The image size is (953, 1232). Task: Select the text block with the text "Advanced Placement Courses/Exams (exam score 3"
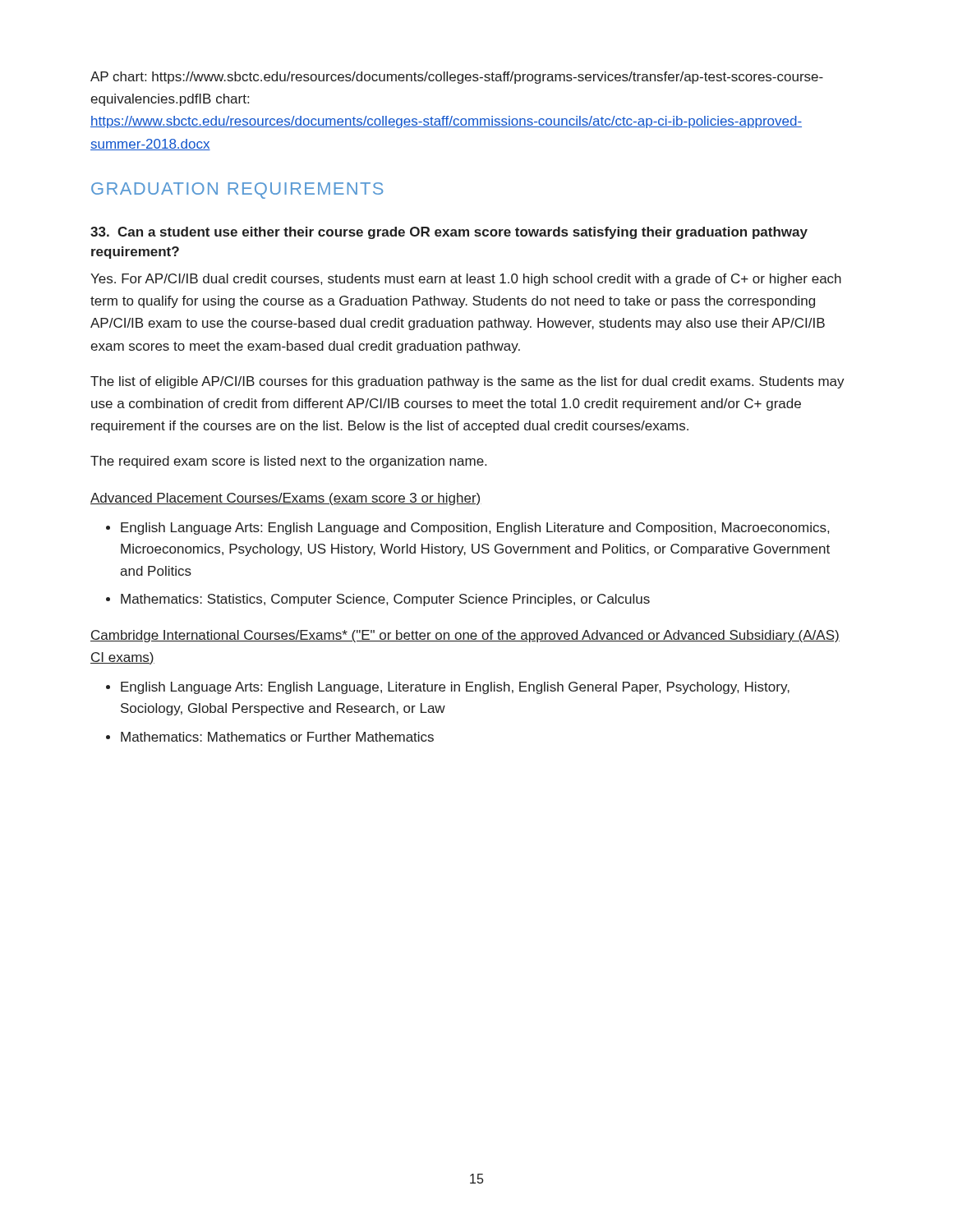(472, 498)
